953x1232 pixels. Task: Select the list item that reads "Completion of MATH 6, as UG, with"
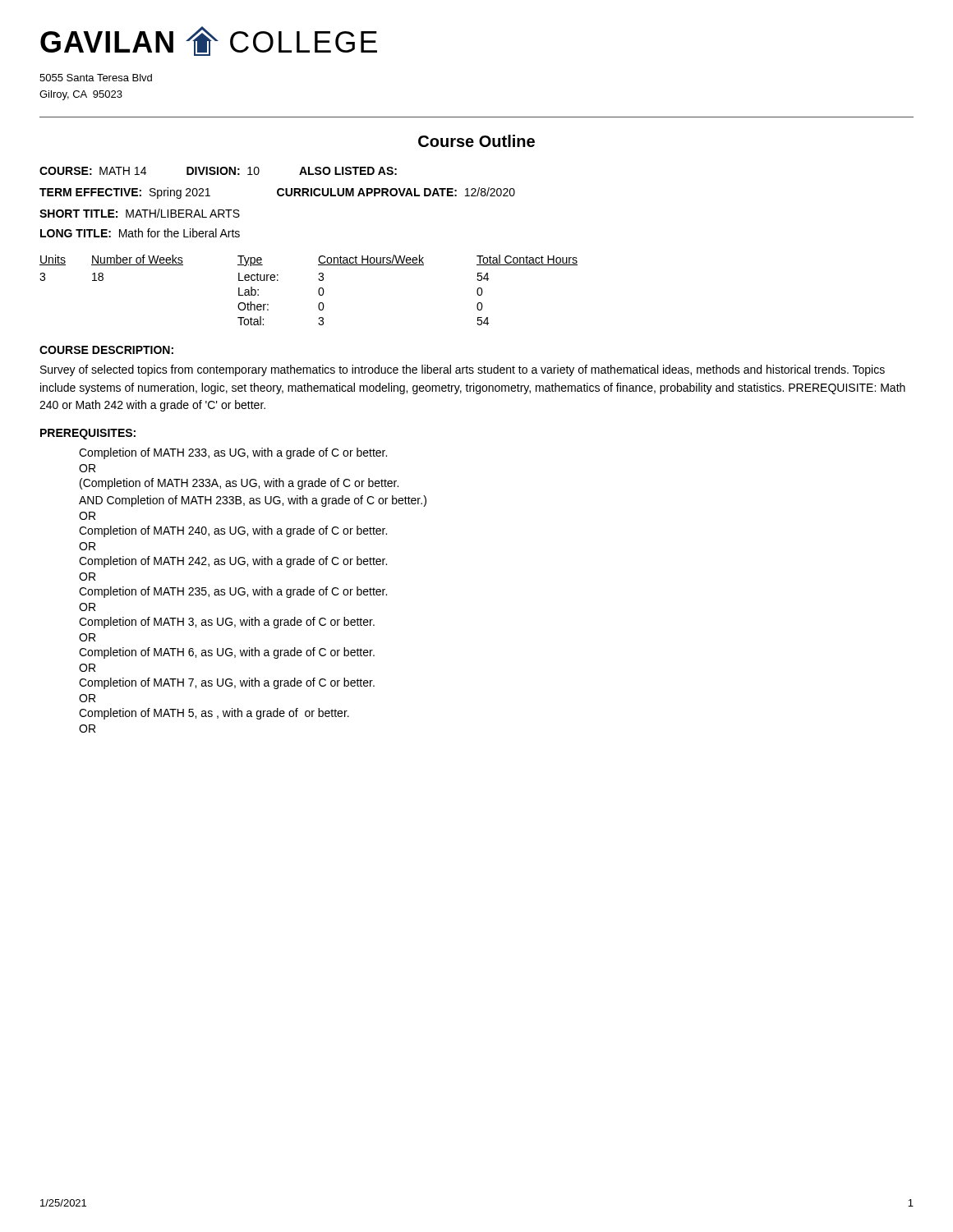227,652
